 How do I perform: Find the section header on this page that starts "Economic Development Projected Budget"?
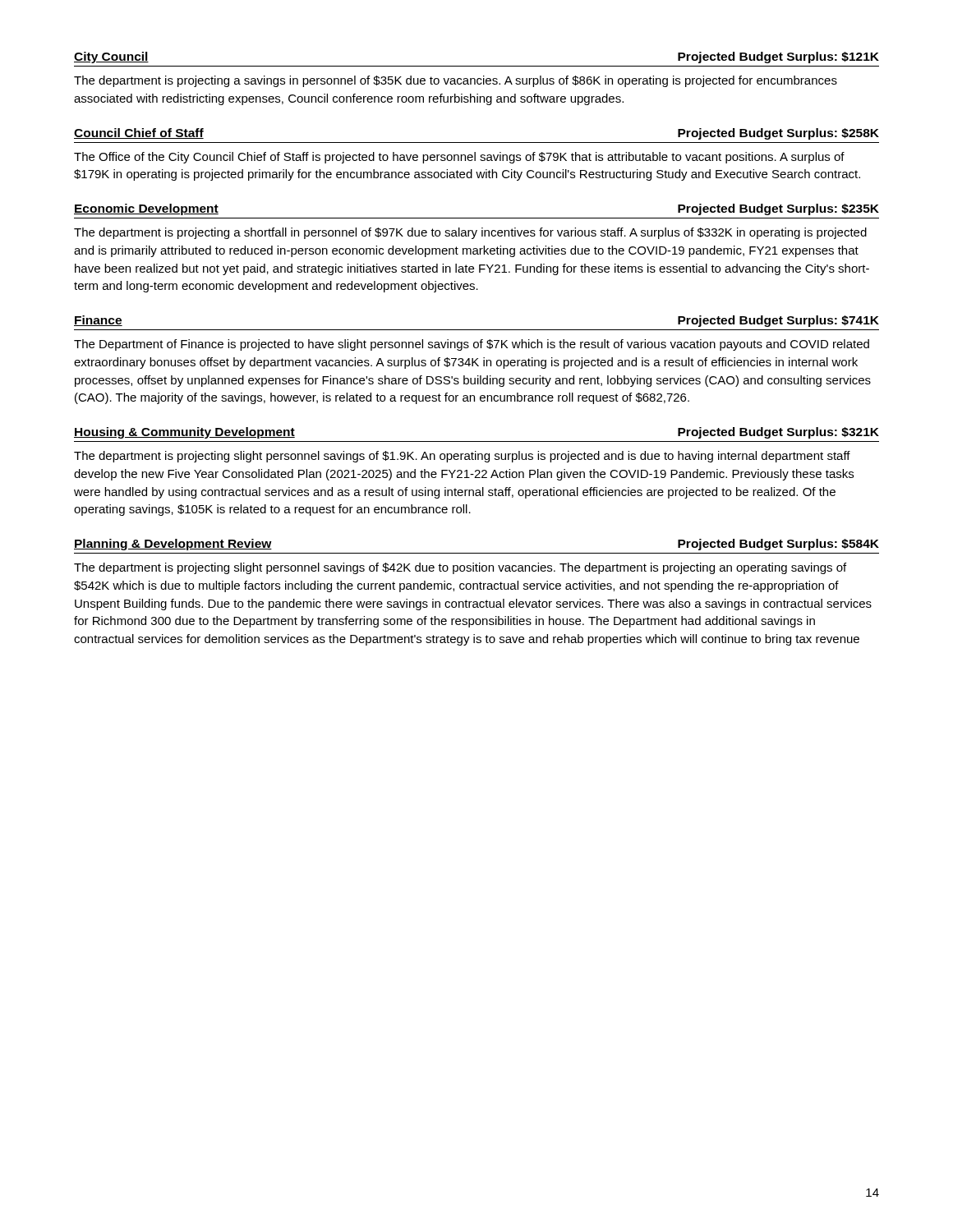tap(476, 209)
